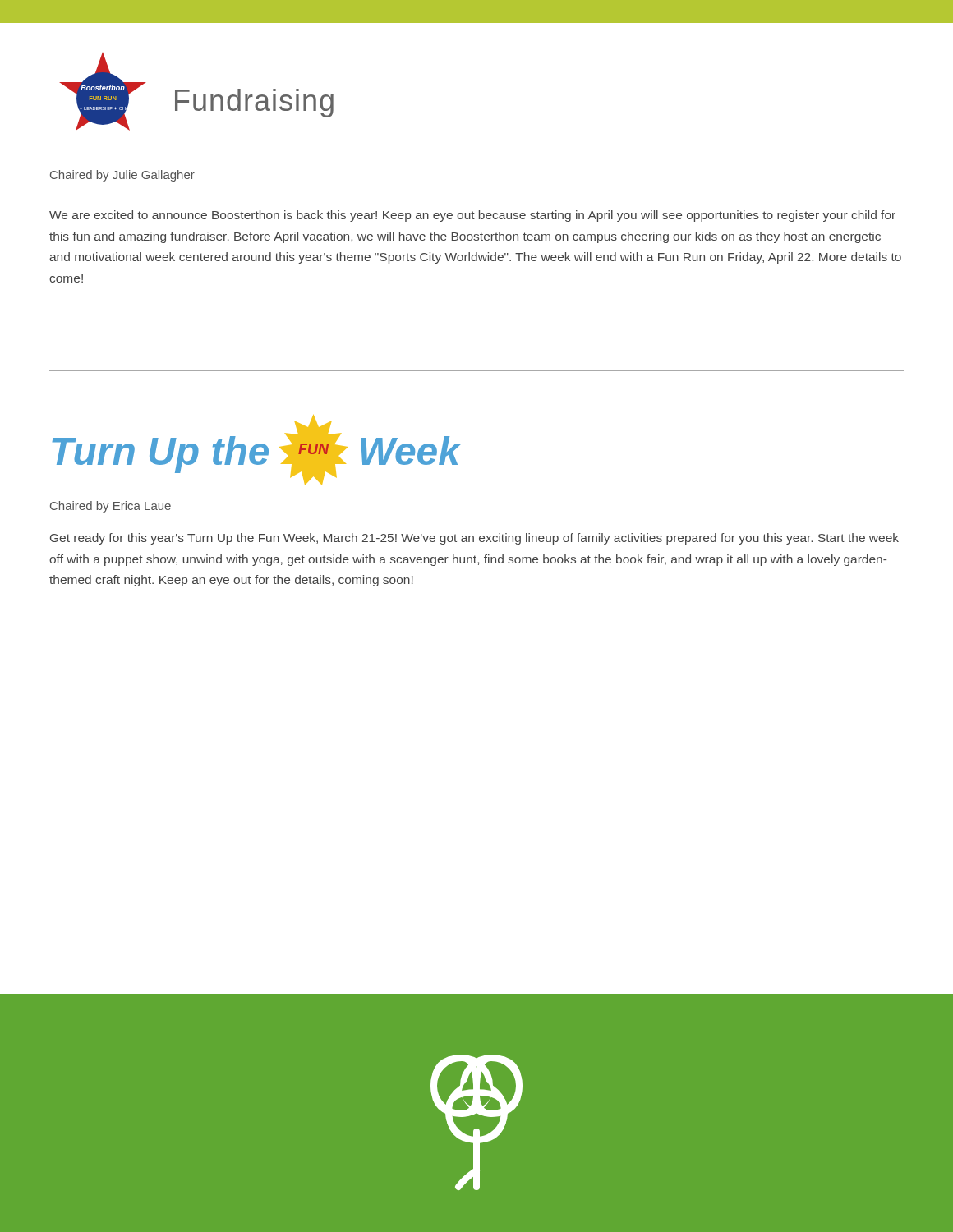
Task: Click on the illustration
Action: pyautogui.click(x=476, y=1113)
